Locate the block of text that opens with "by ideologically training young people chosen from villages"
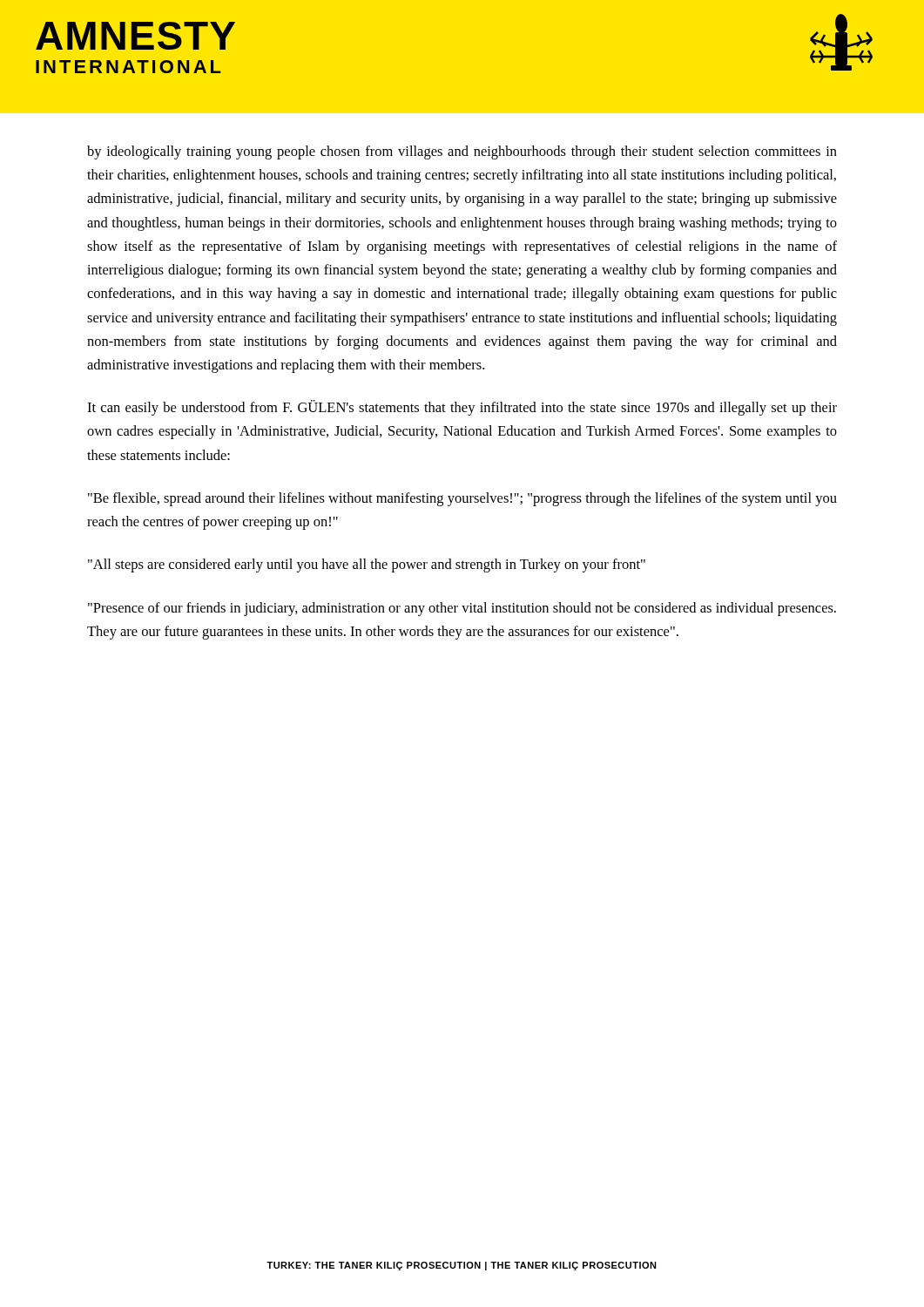This screenshot has height=1307, width=924. point(462,258)
